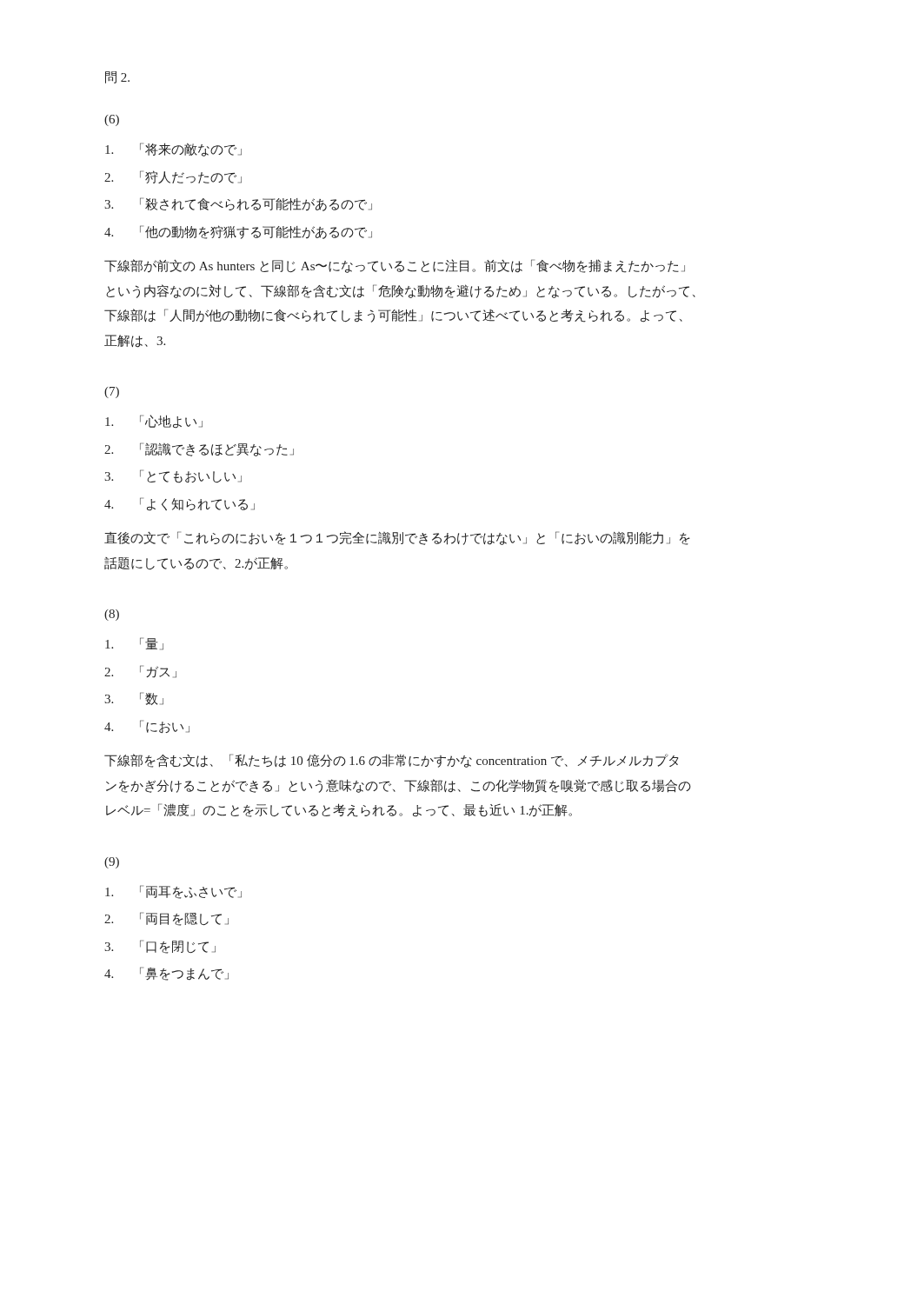Find the passage starting "2. 「認識できるほど異なった」"
The width and height of the screenshot is (924, 1304).
(x=203, y=450)
